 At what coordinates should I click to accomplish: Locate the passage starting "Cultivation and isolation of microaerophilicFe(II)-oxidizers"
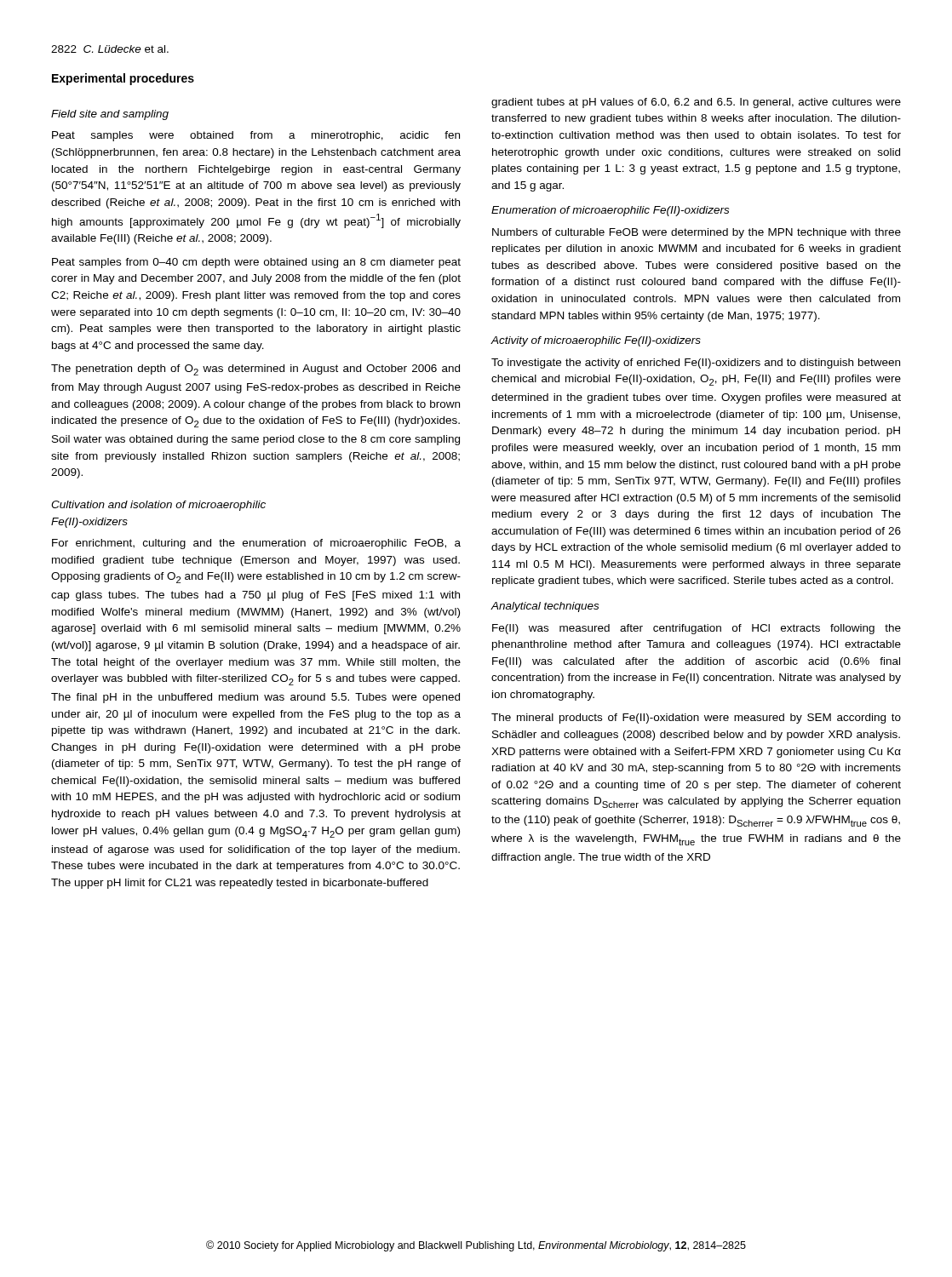pyautogui.click(x=158, y=513)
